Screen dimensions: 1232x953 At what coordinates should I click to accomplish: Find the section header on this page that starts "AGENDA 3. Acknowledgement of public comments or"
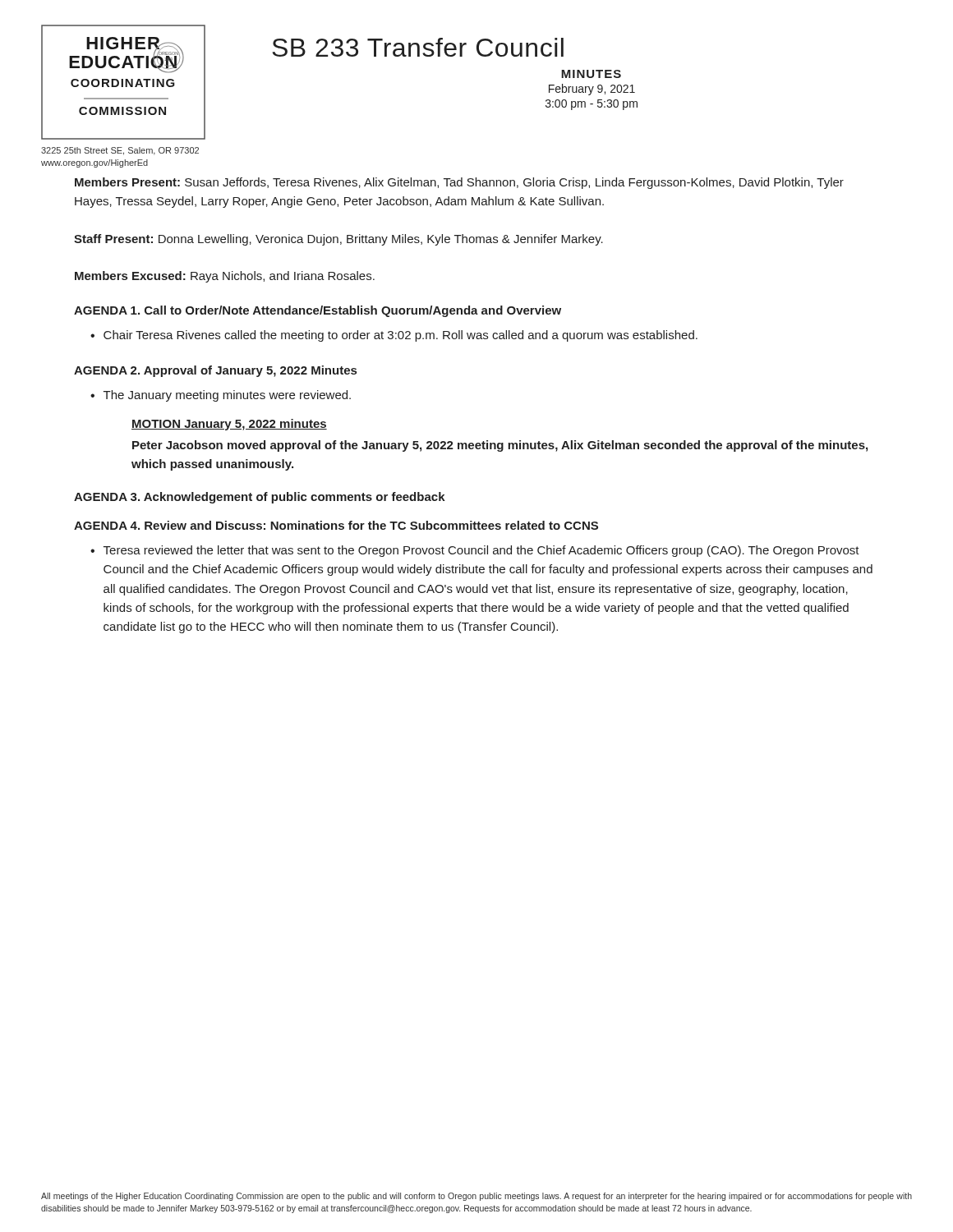tap(259, 497)
